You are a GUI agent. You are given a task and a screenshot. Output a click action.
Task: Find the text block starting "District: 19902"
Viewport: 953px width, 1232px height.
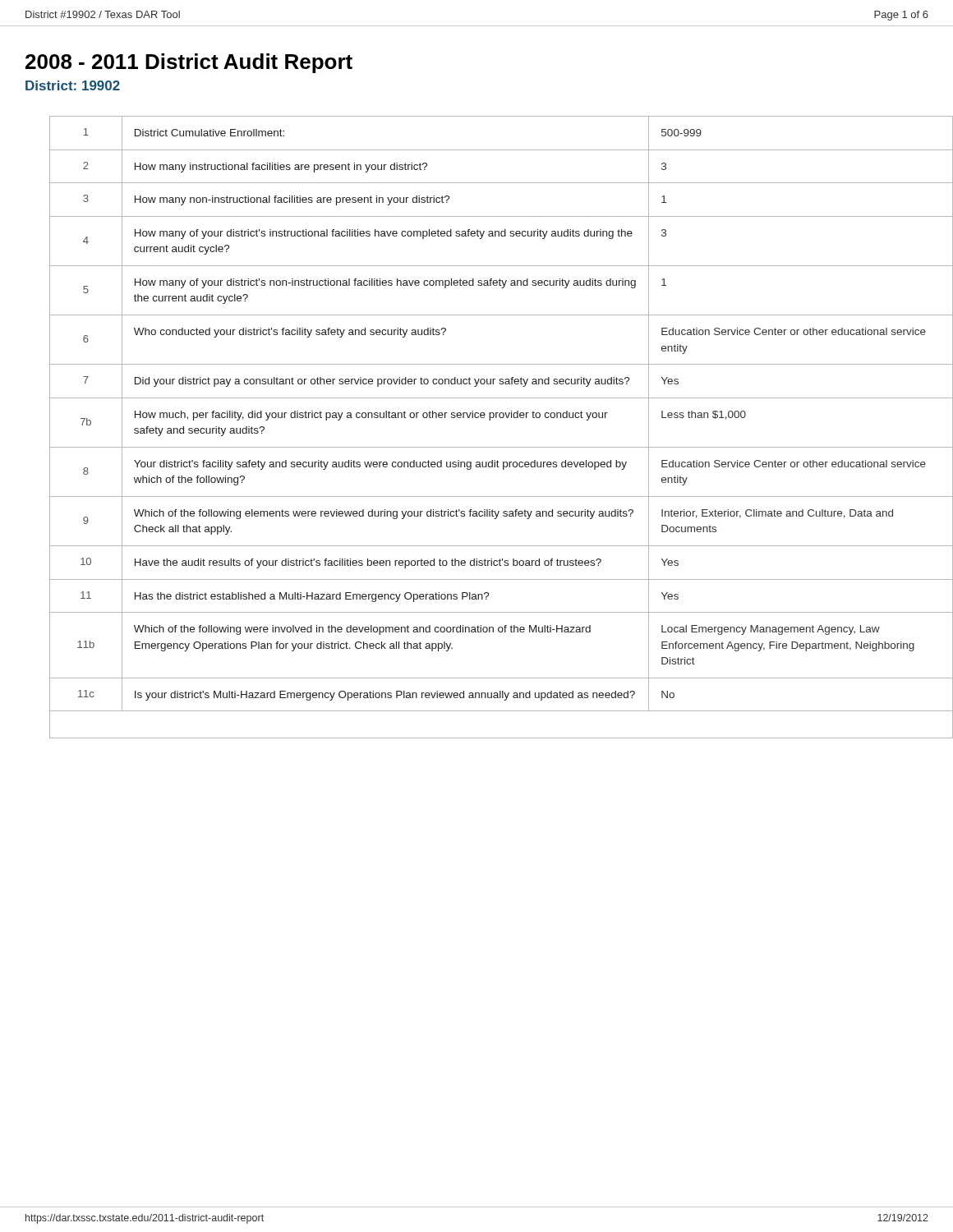tap(73, 85)
